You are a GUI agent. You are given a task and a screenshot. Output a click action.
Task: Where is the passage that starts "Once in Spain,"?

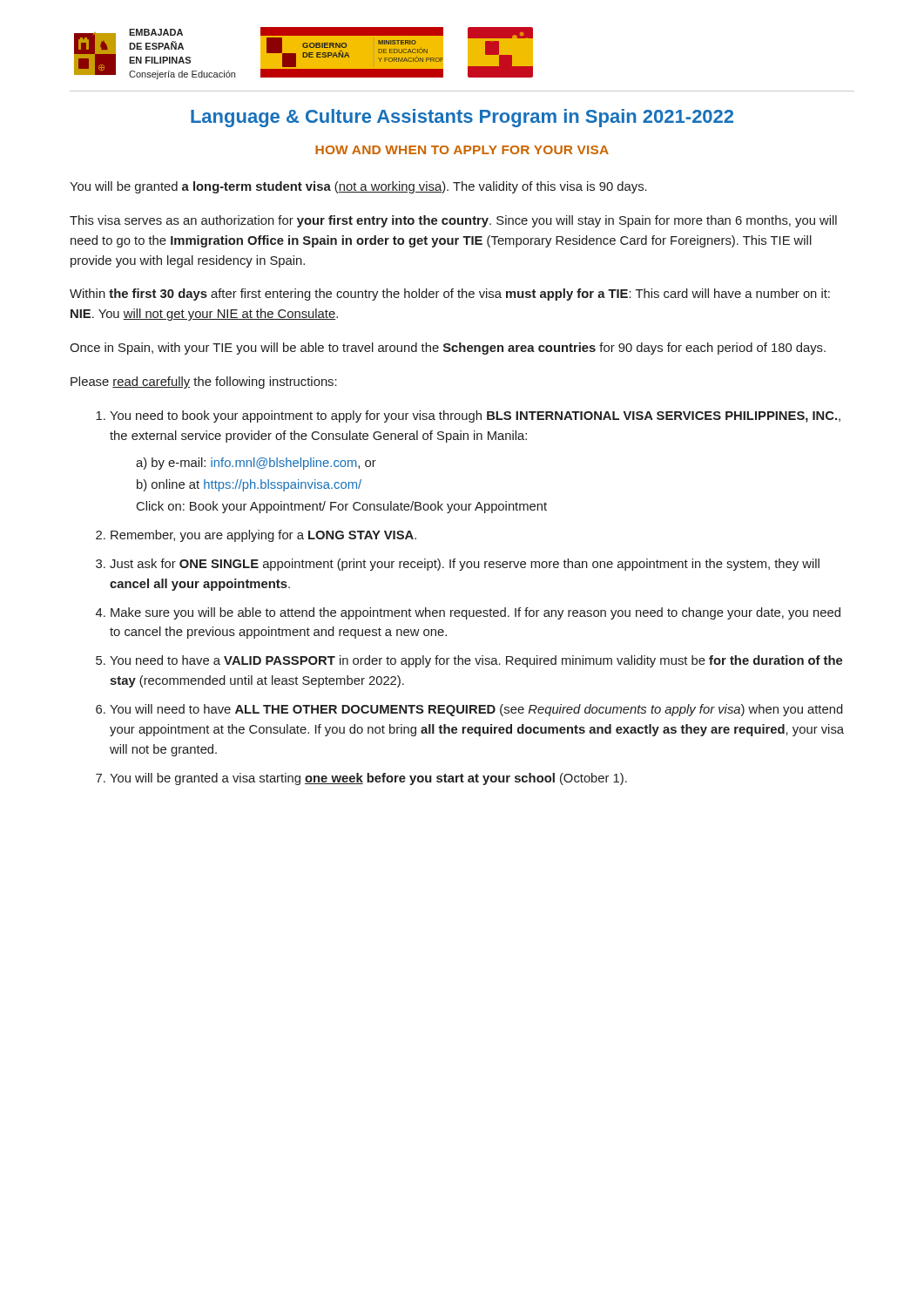point(448,348)
